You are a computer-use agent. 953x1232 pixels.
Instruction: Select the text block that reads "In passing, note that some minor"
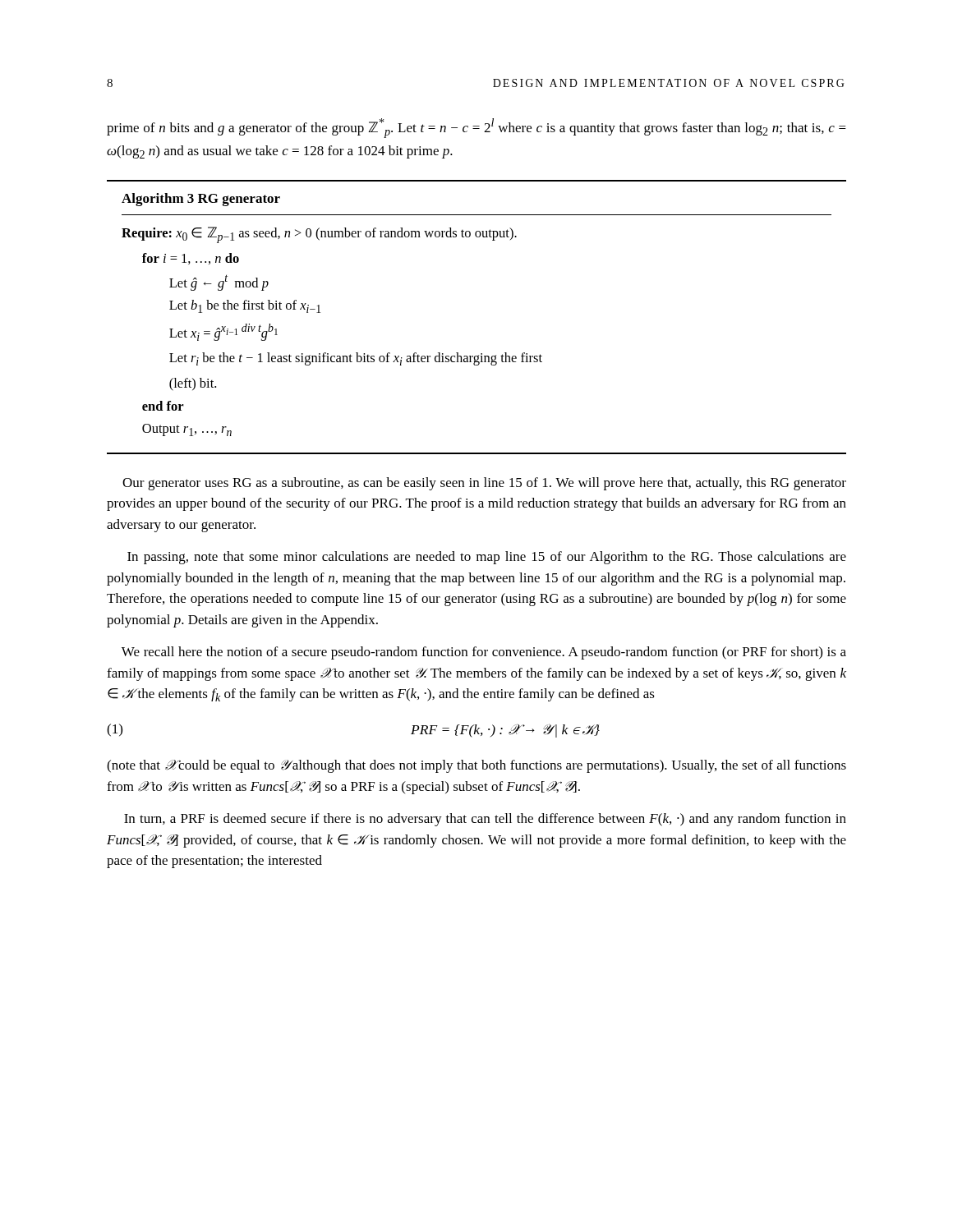click(x=476, y=588)
